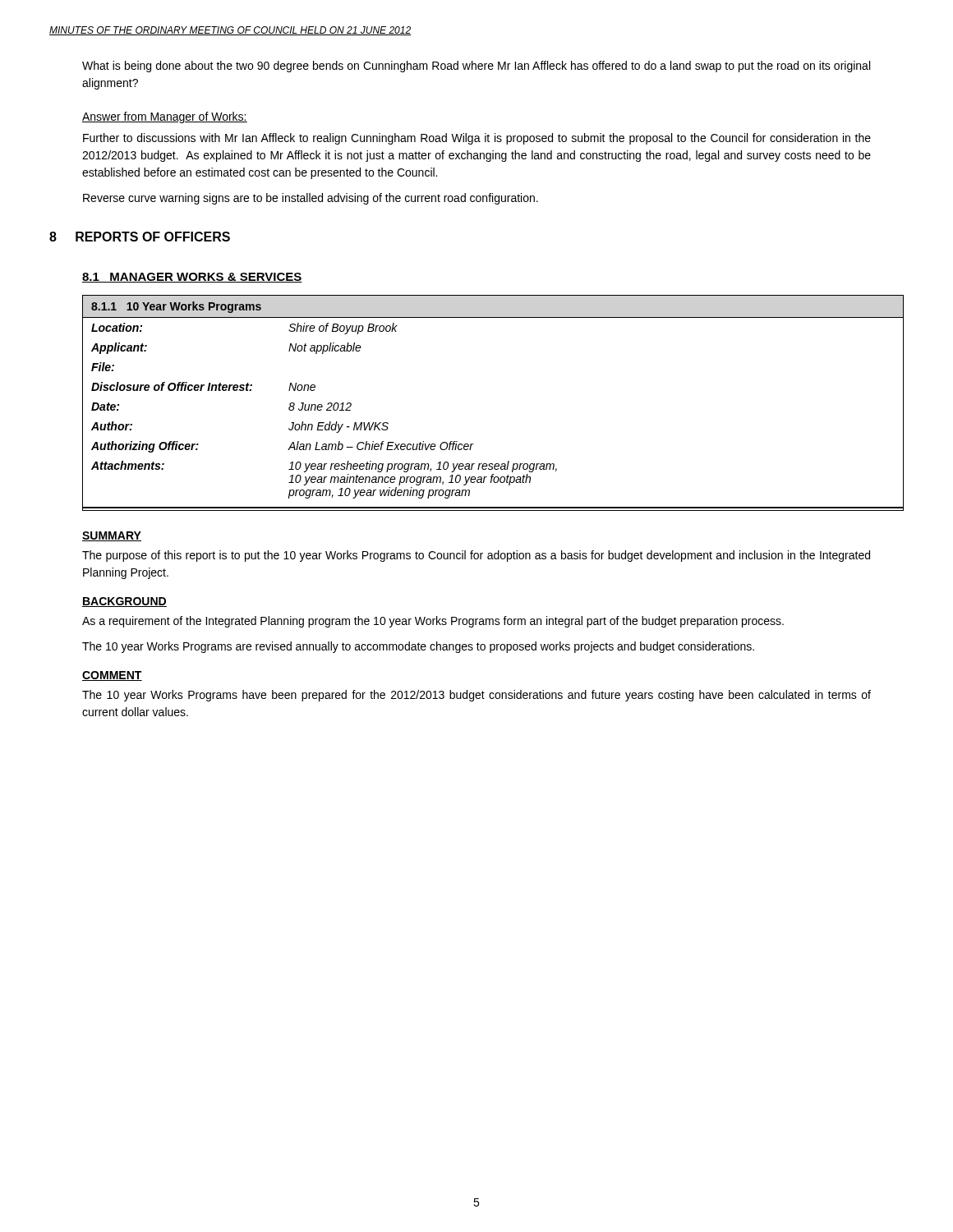Viewport: 953px width, 1232px height.
Task: Select the block starting "Further to discussions with Mr Ian"
Action: pos(476,155)
